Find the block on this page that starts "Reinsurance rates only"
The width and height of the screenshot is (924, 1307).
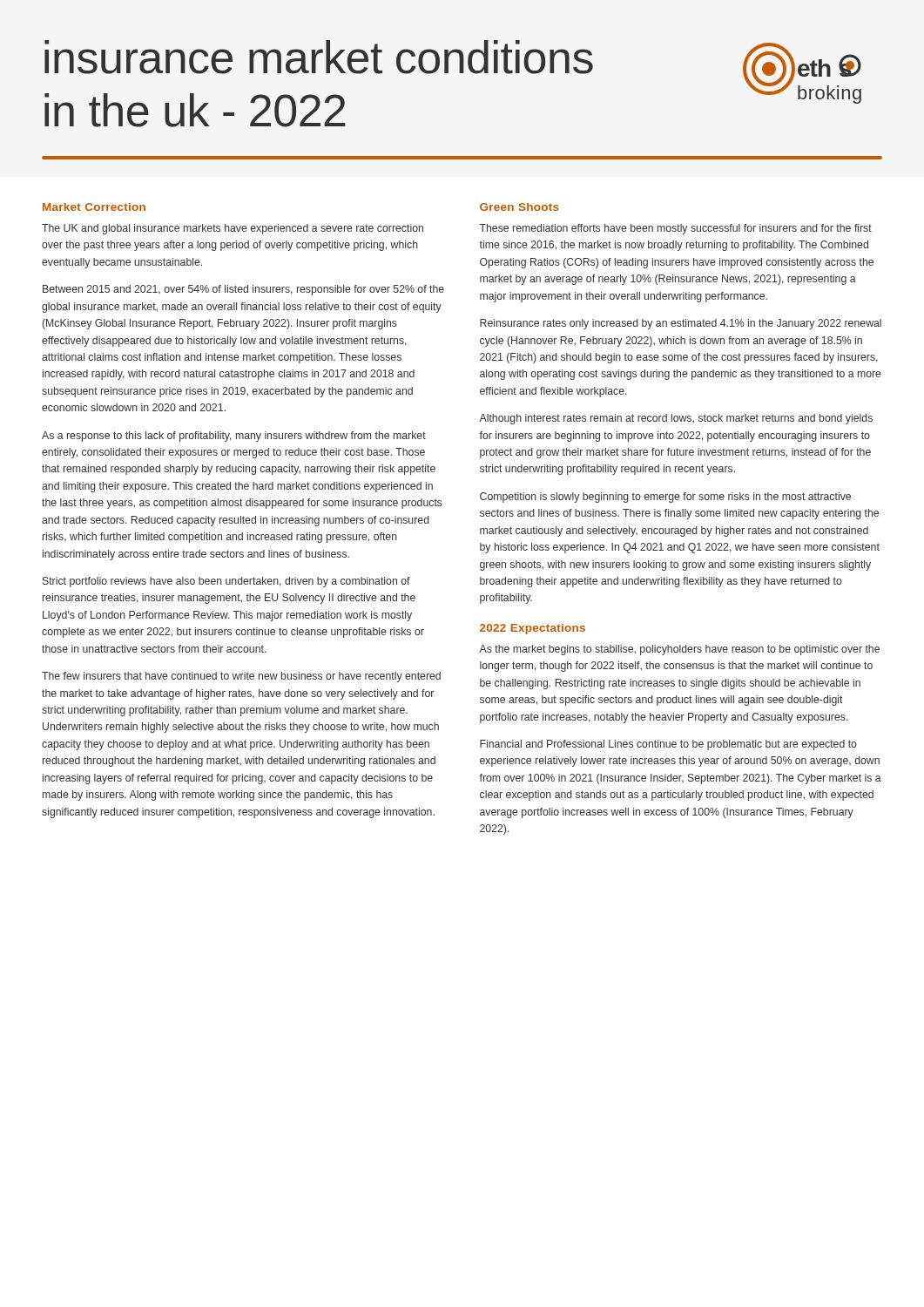point(681,358)
